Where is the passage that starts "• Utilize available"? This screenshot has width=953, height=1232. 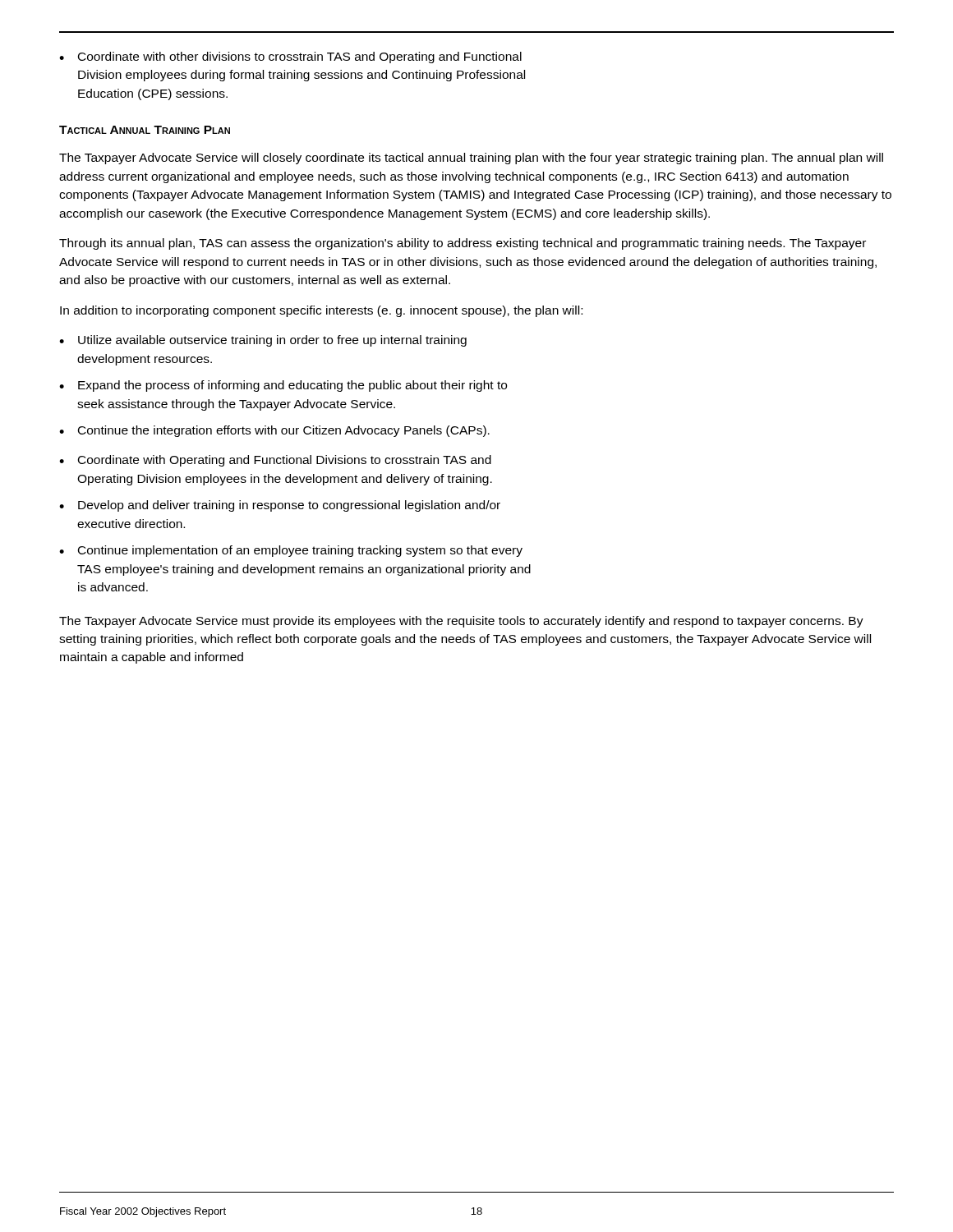[x=263, y=350]
